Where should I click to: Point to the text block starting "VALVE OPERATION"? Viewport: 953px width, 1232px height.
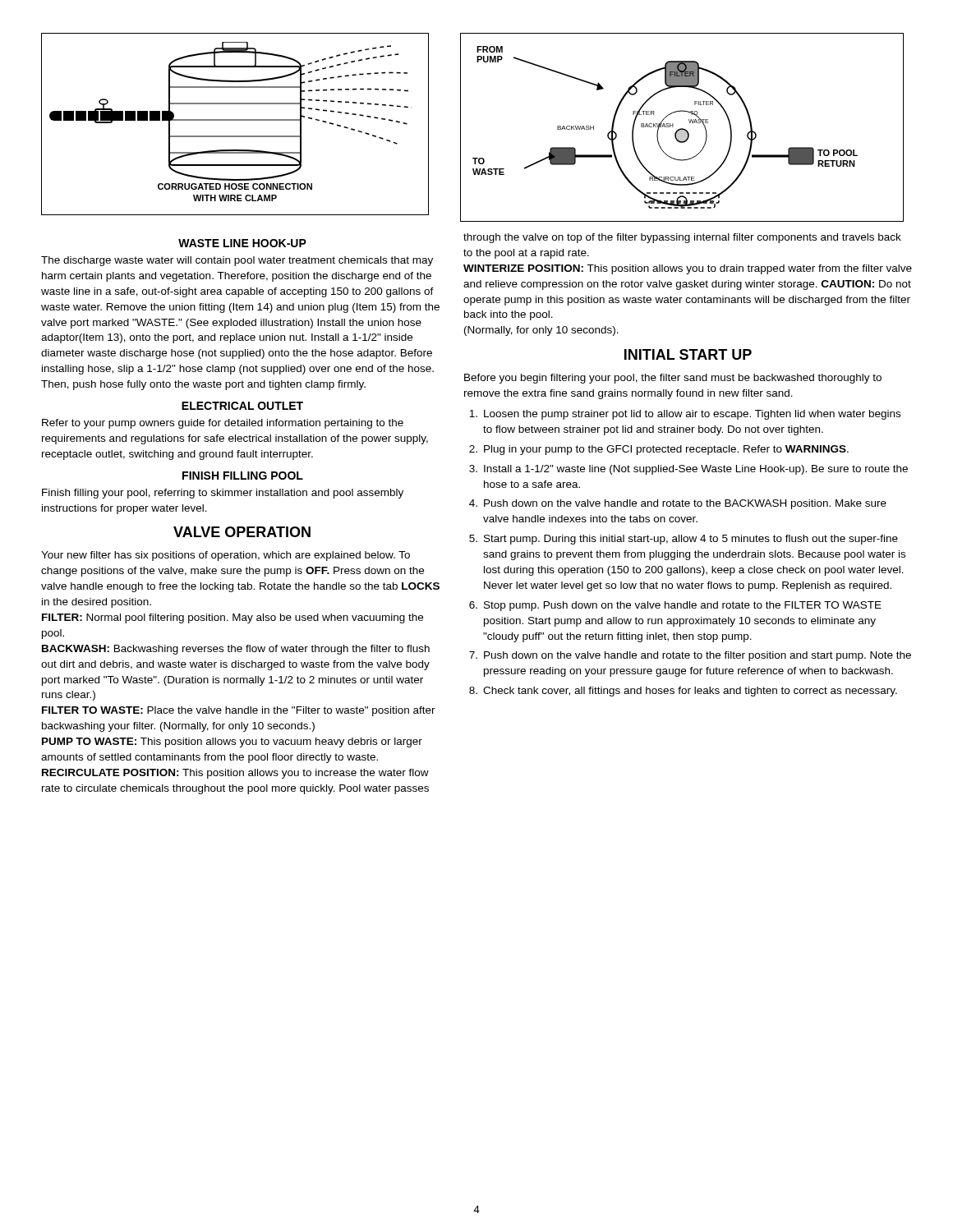(x=242, y=533)
